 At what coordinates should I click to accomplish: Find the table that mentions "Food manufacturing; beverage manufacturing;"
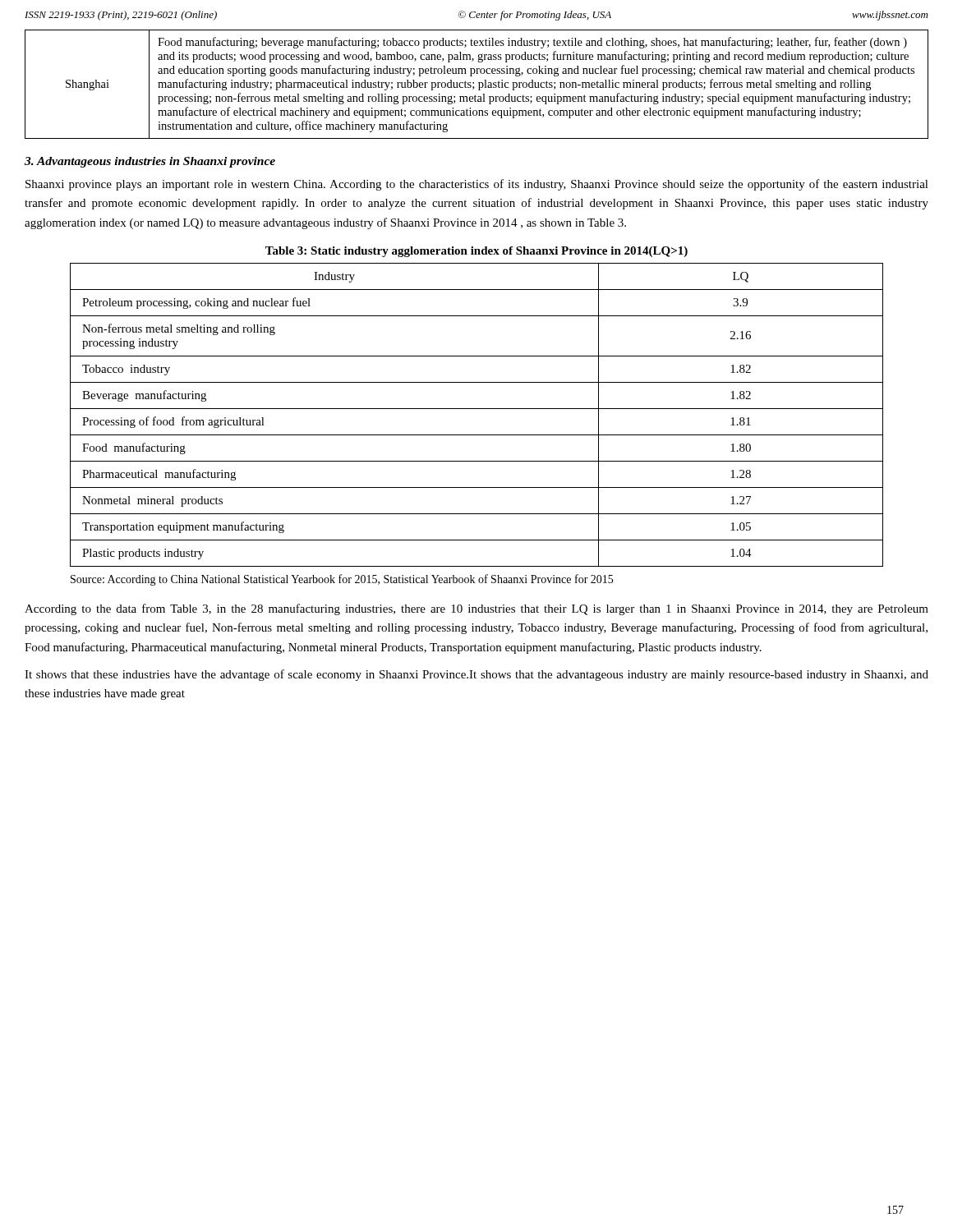[476, 84]
